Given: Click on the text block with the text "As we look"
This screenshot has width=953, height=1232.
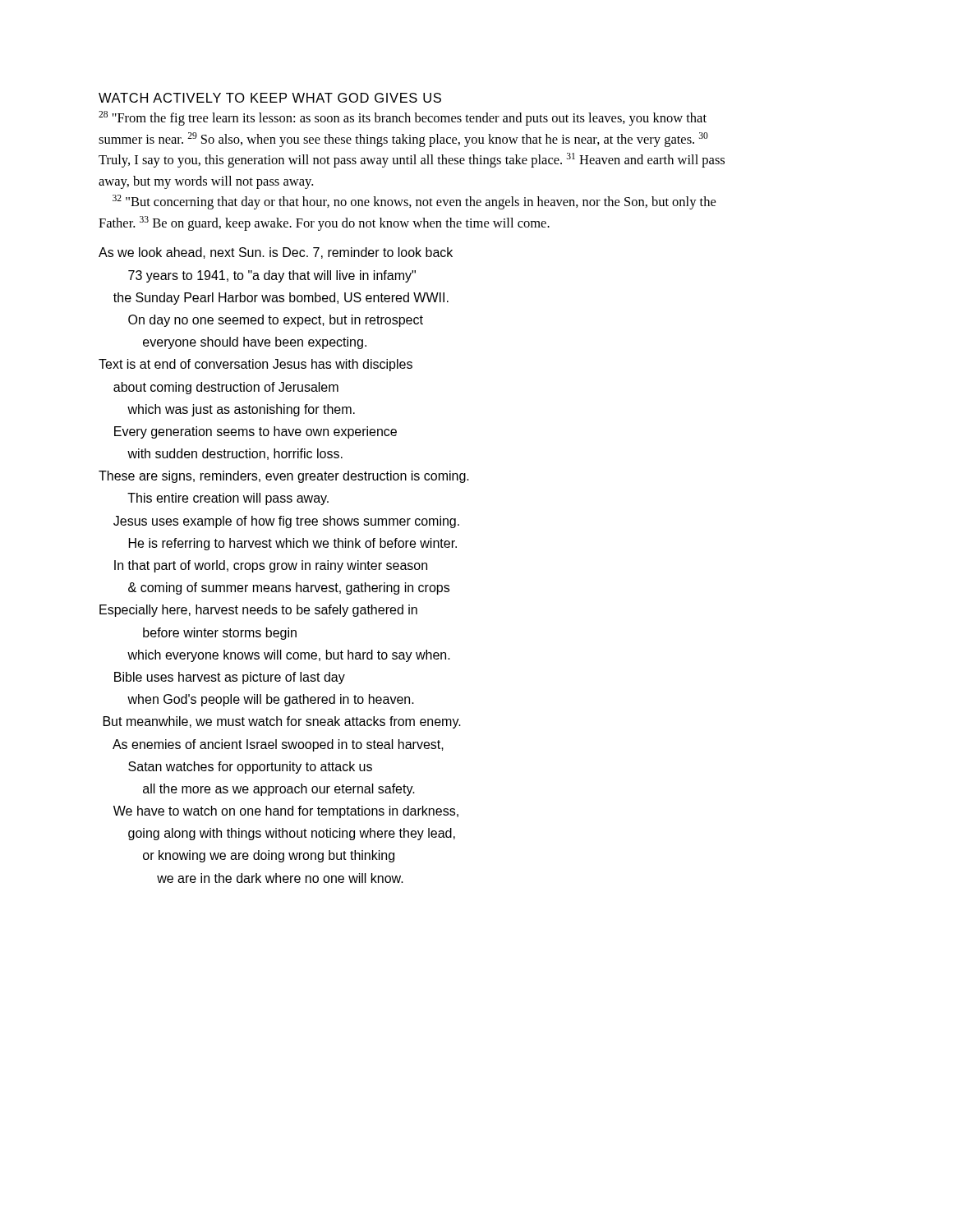Looking at the screenshot, I should tap(284, 565).
